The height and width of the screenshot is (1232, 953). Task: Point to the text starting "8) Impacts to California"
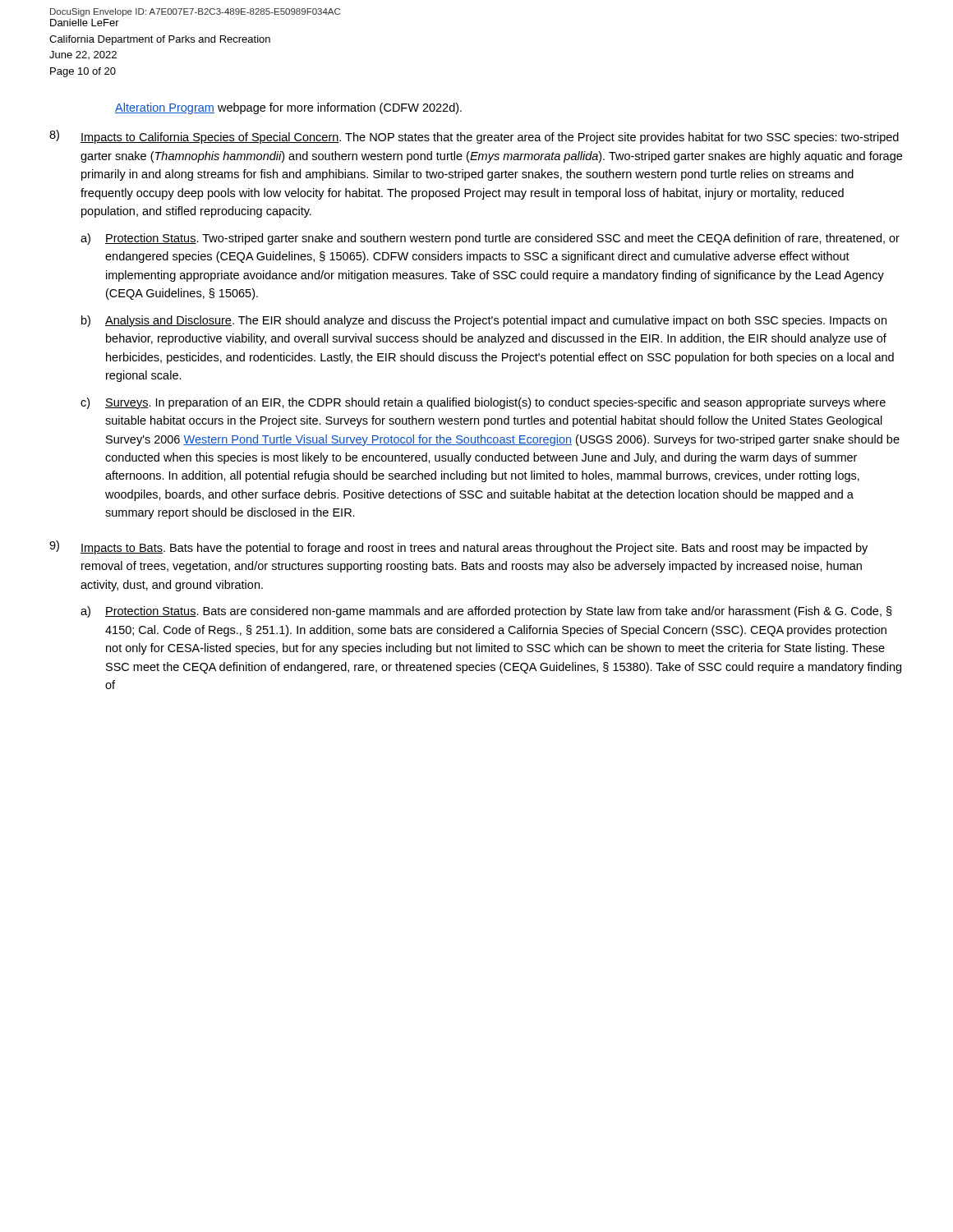coord(476,329)
